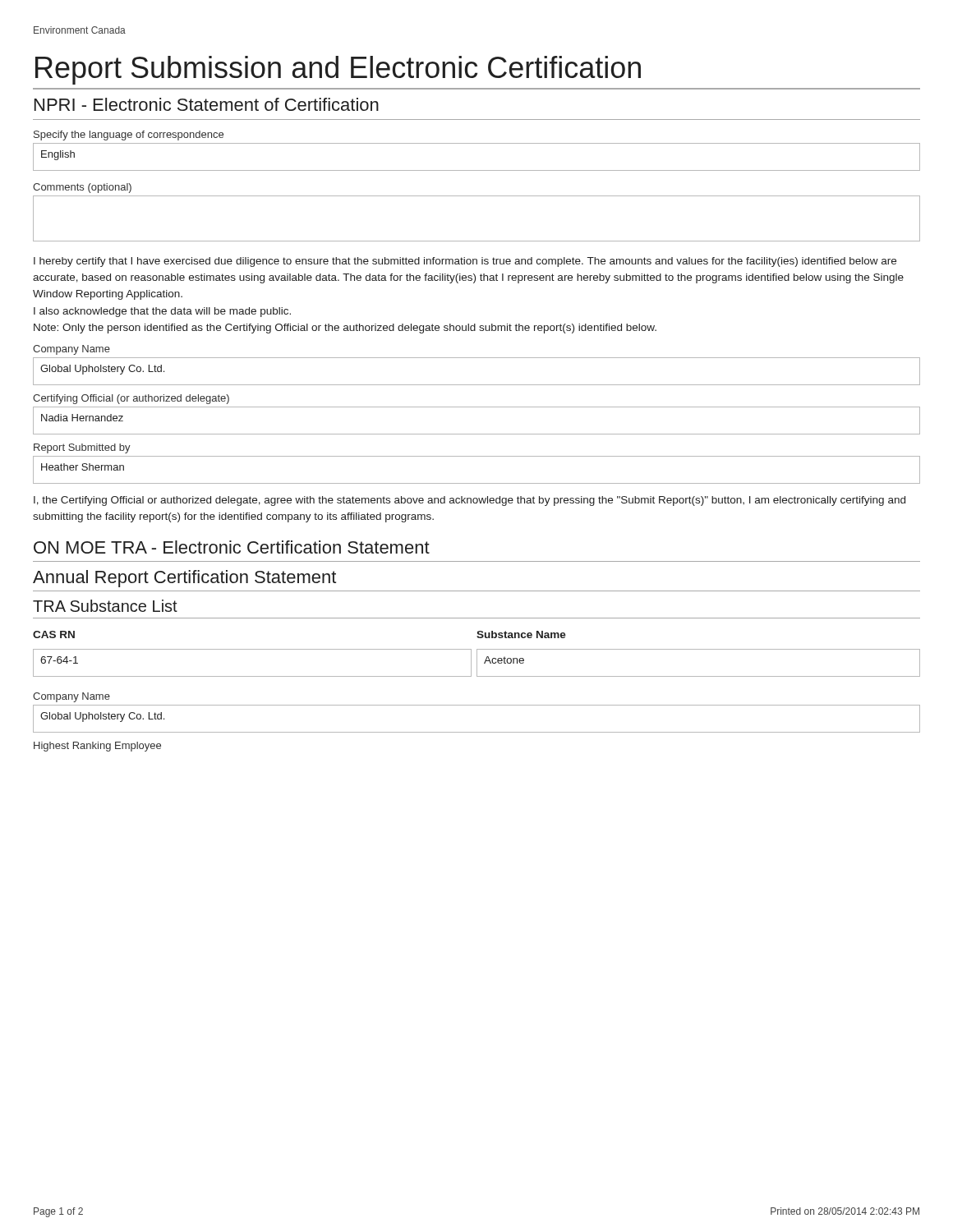Screen dimensions: 1232x953
Task: Locate the region starting "TRA Substance List"
Action: (476, 608)
